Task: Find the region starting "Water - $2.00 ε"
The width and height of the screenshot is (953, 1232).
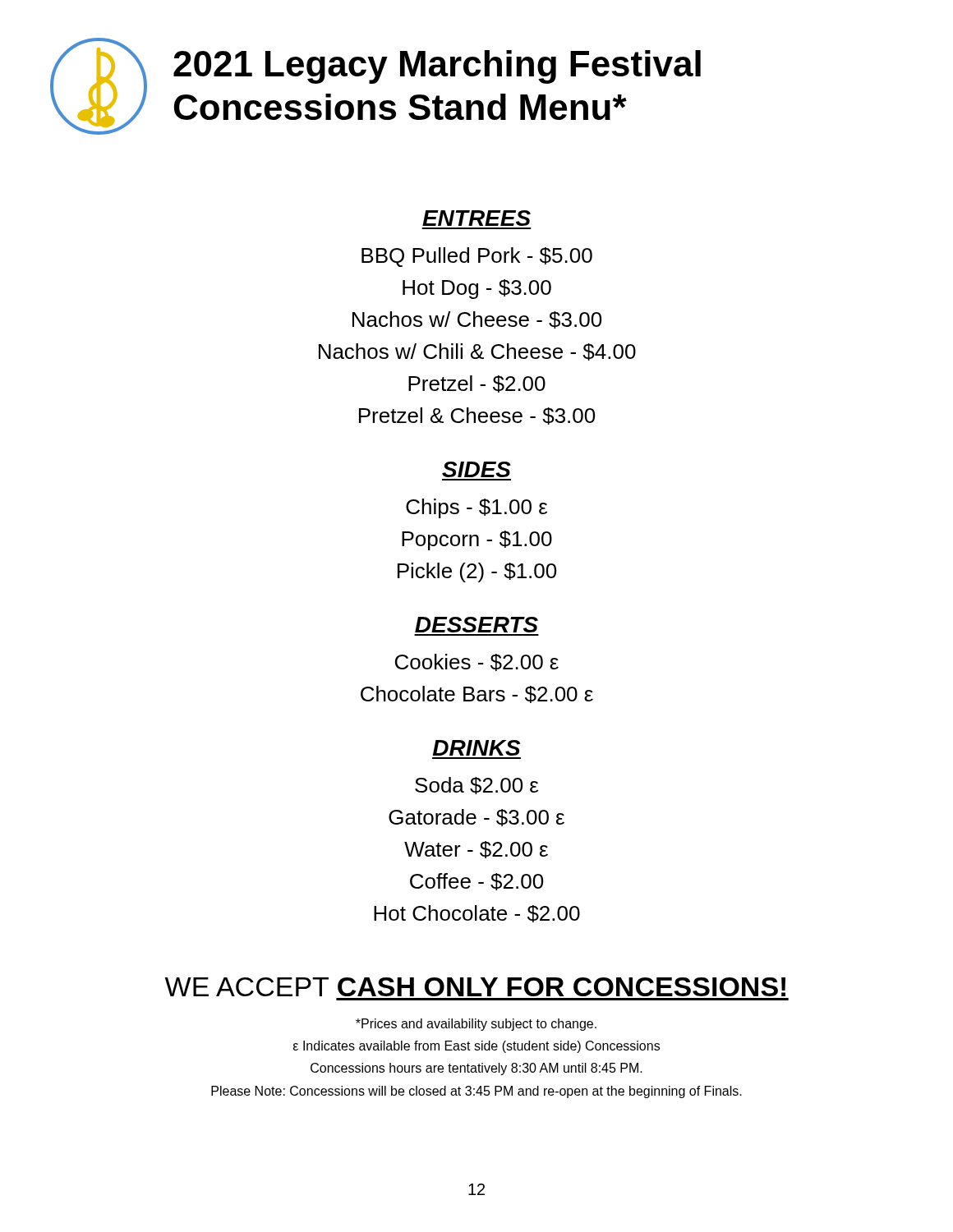Action: (x=476, y=849)
